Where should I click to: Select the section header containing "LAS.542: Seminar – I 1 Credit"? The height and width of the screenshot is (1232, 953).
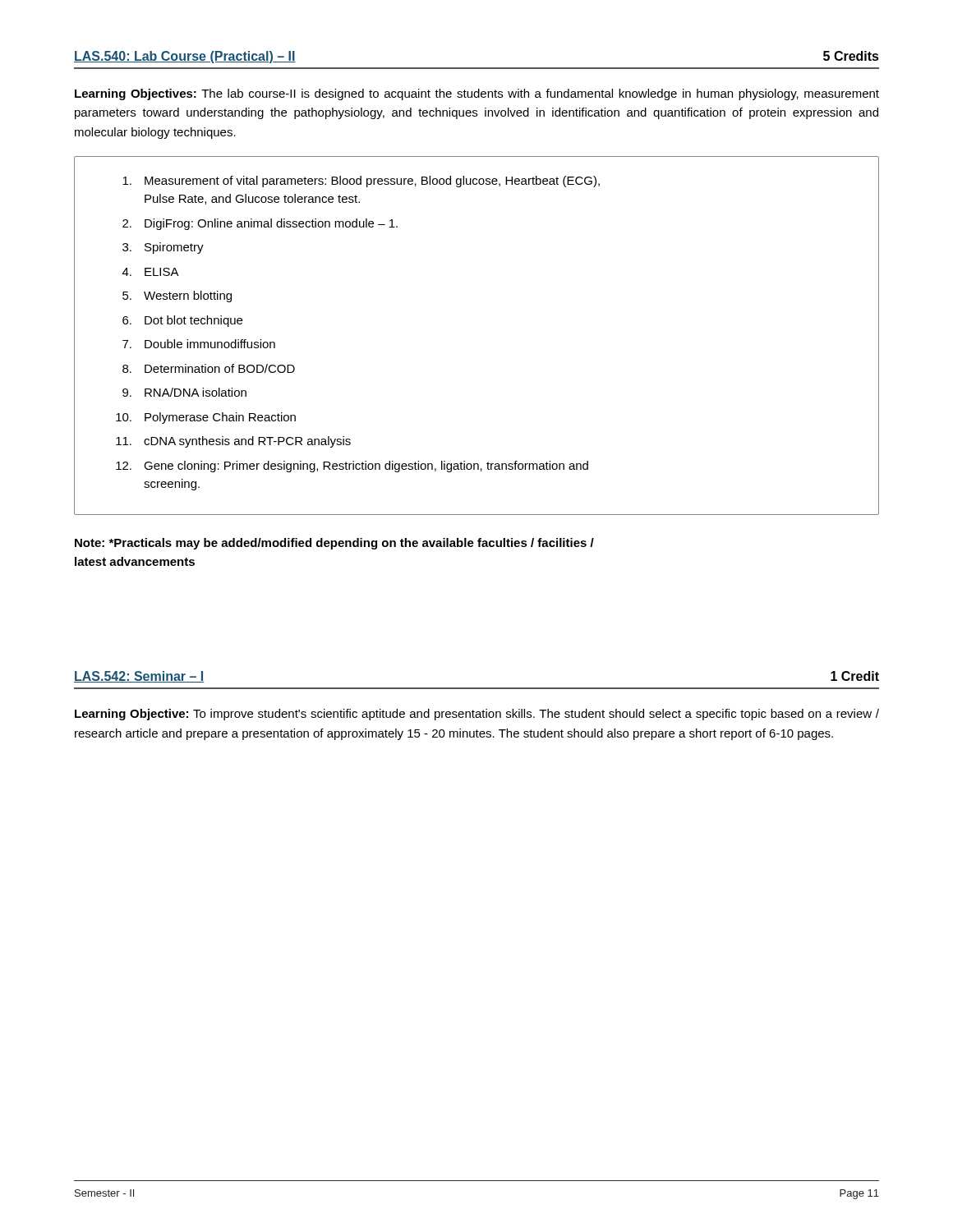click(x=476, y=677)
